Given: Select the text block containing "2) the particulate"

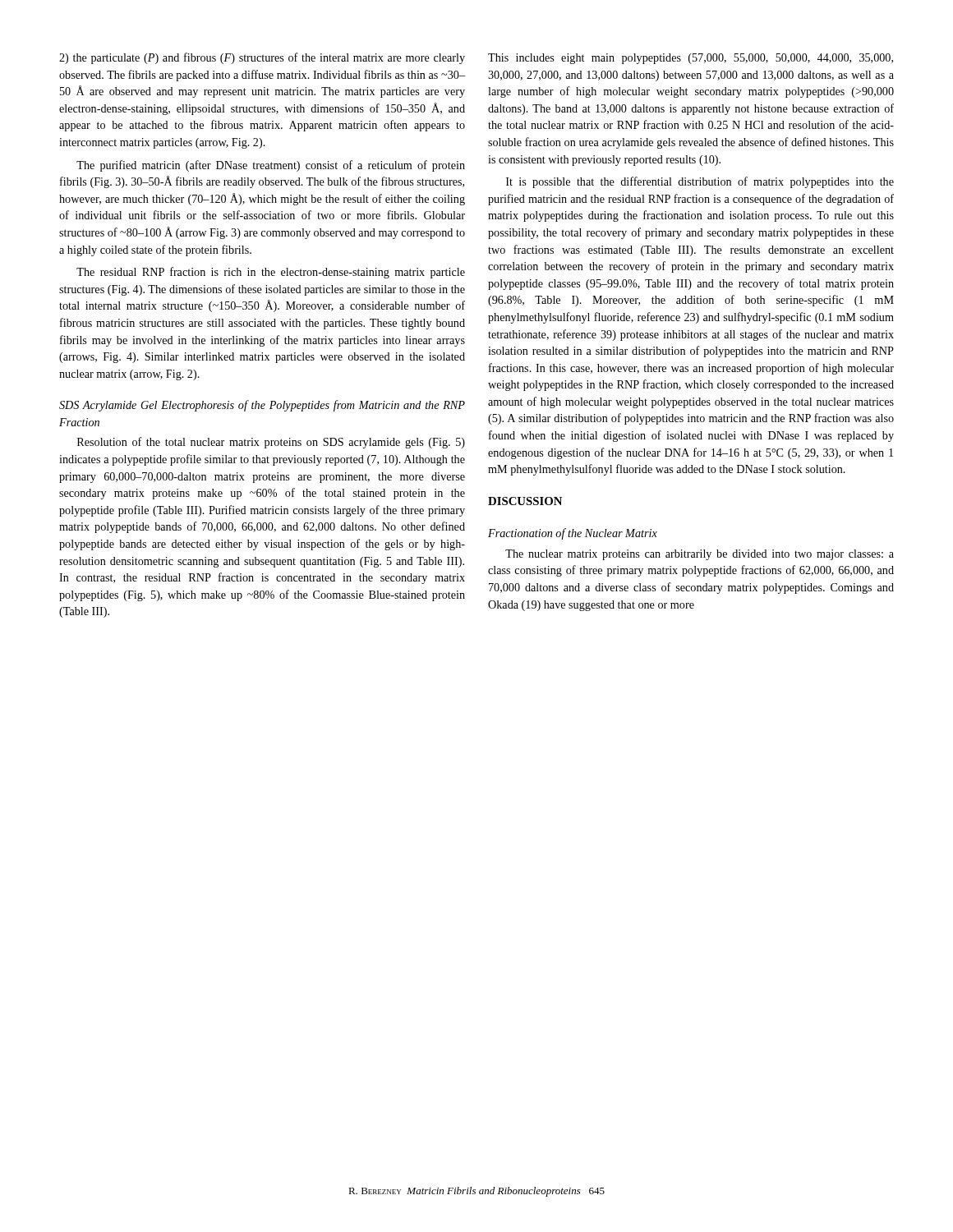Looking at the screenshot, I should [262, 100].
